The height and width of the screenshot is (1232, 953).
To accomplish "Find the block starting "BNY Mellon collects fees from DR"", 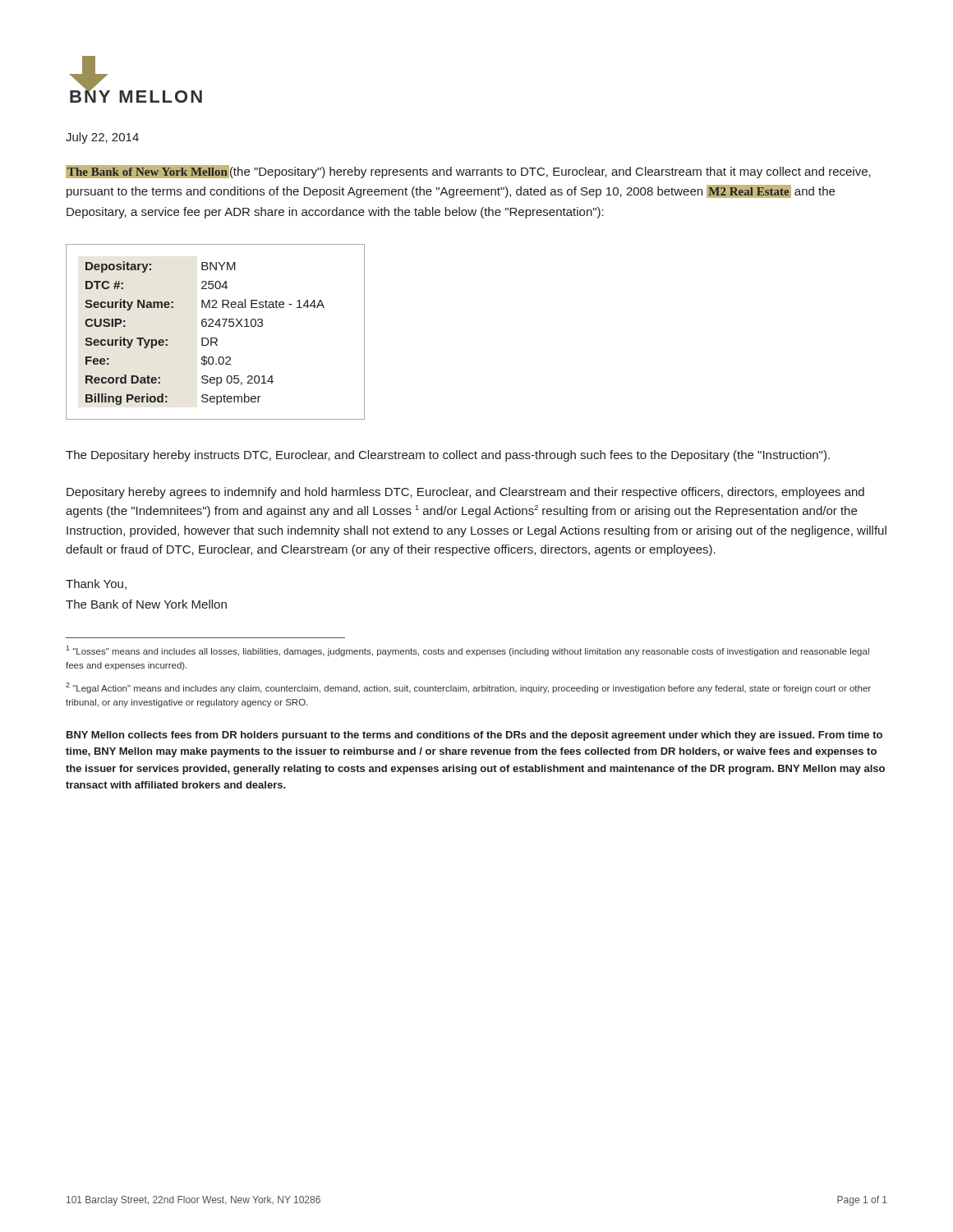I will coord(475,760).
